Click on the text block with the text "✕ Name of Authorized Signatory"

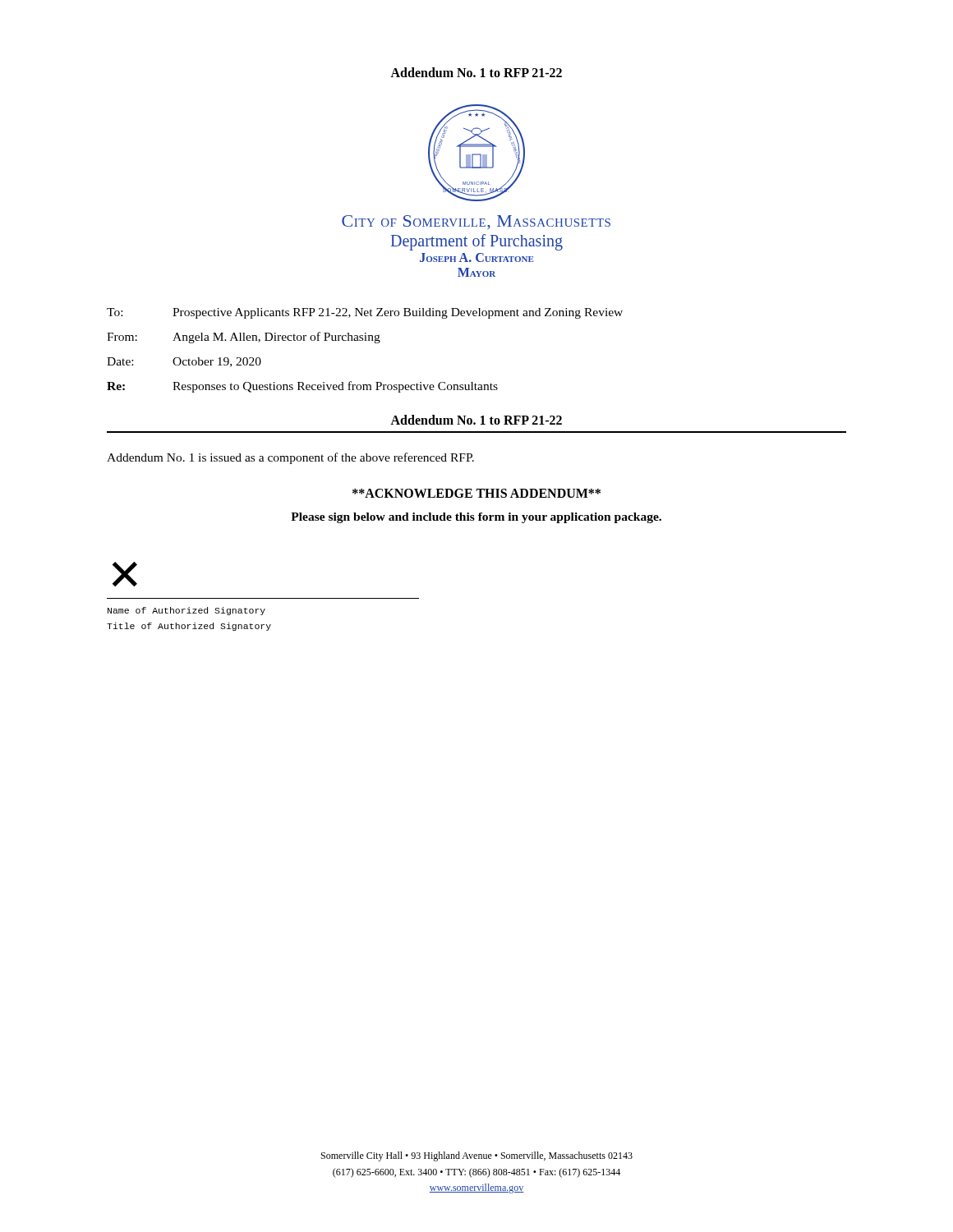(125, 574)
